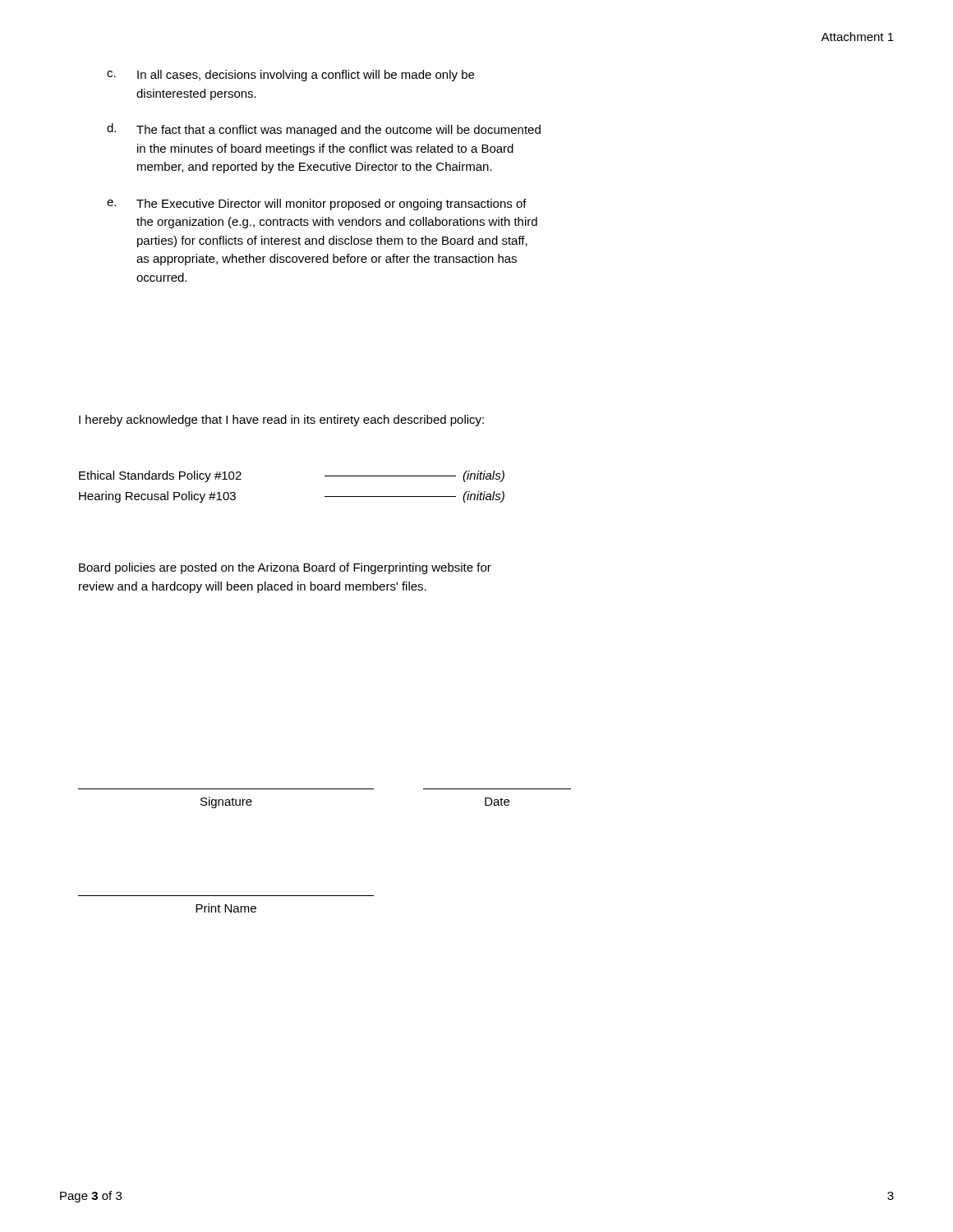The height and width of the screenshot is (1232, 953).
Task: Locate the block of text that opens with "c. In all"
Action: (x=291, y=84)
